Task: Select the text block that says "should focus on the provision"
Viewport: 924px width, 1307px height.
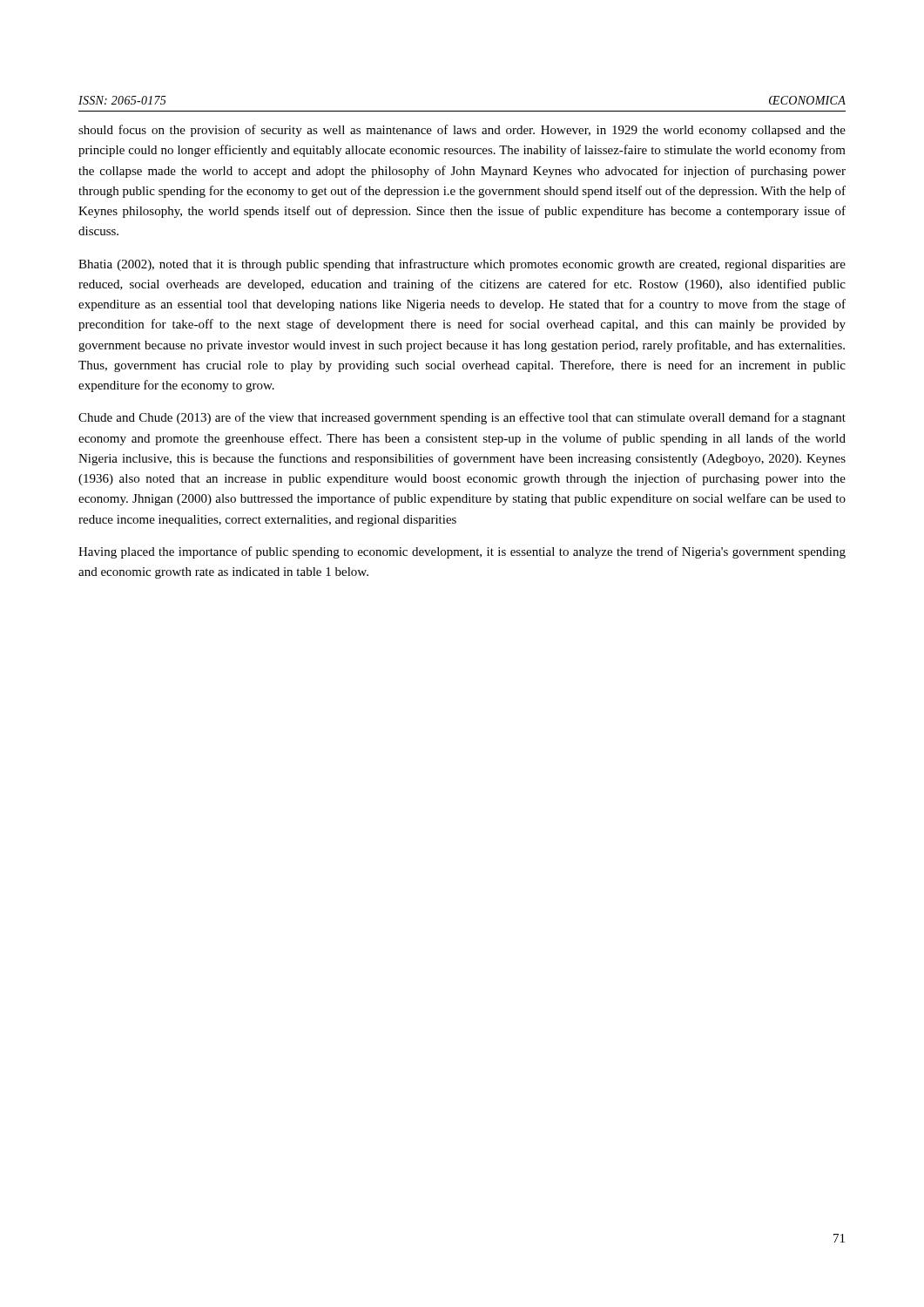Action: (x=462, y=180)
